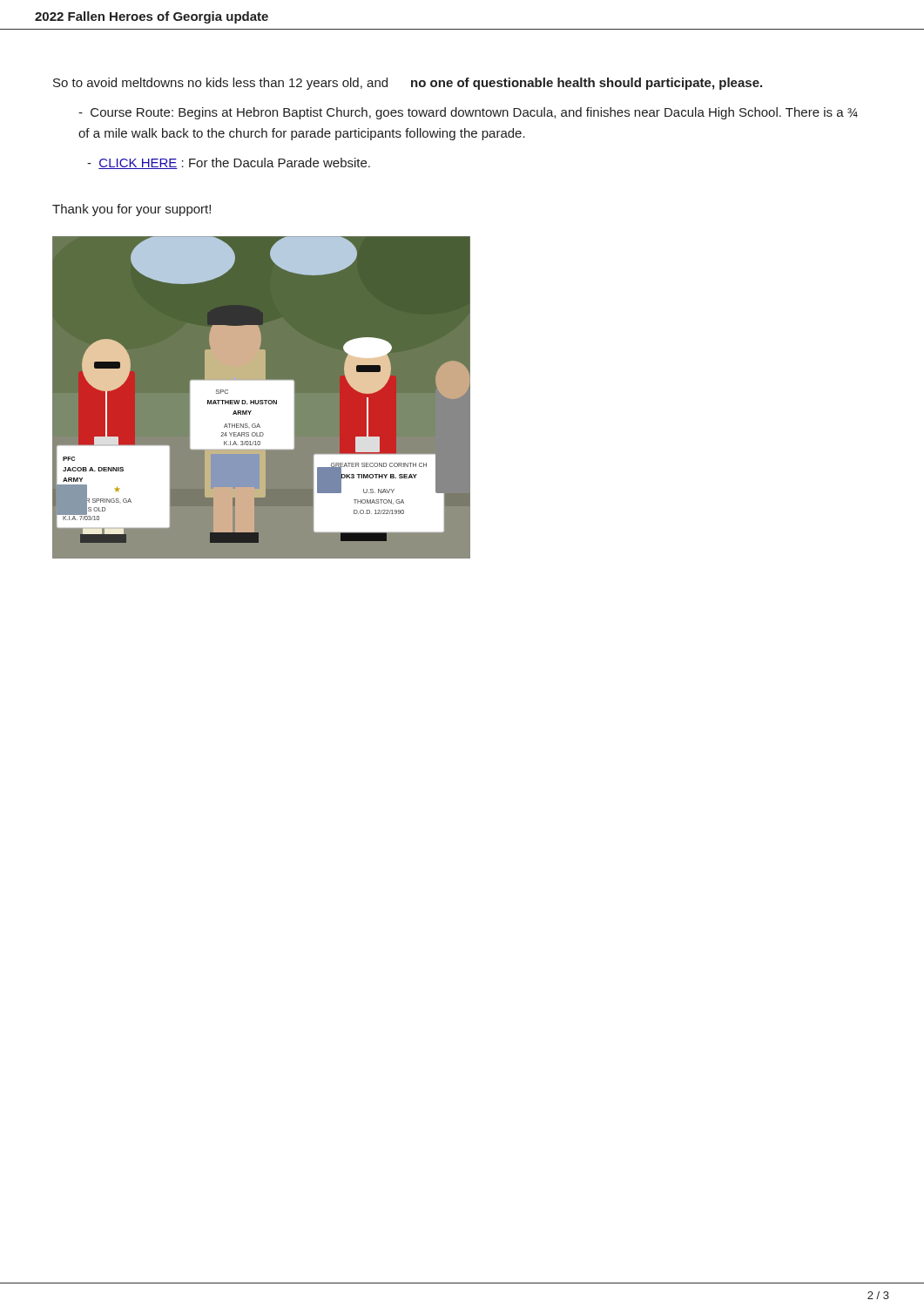This screenshot has height=1307, width=924.
Task: Locate the photo
Action: (x=462, y=399)
